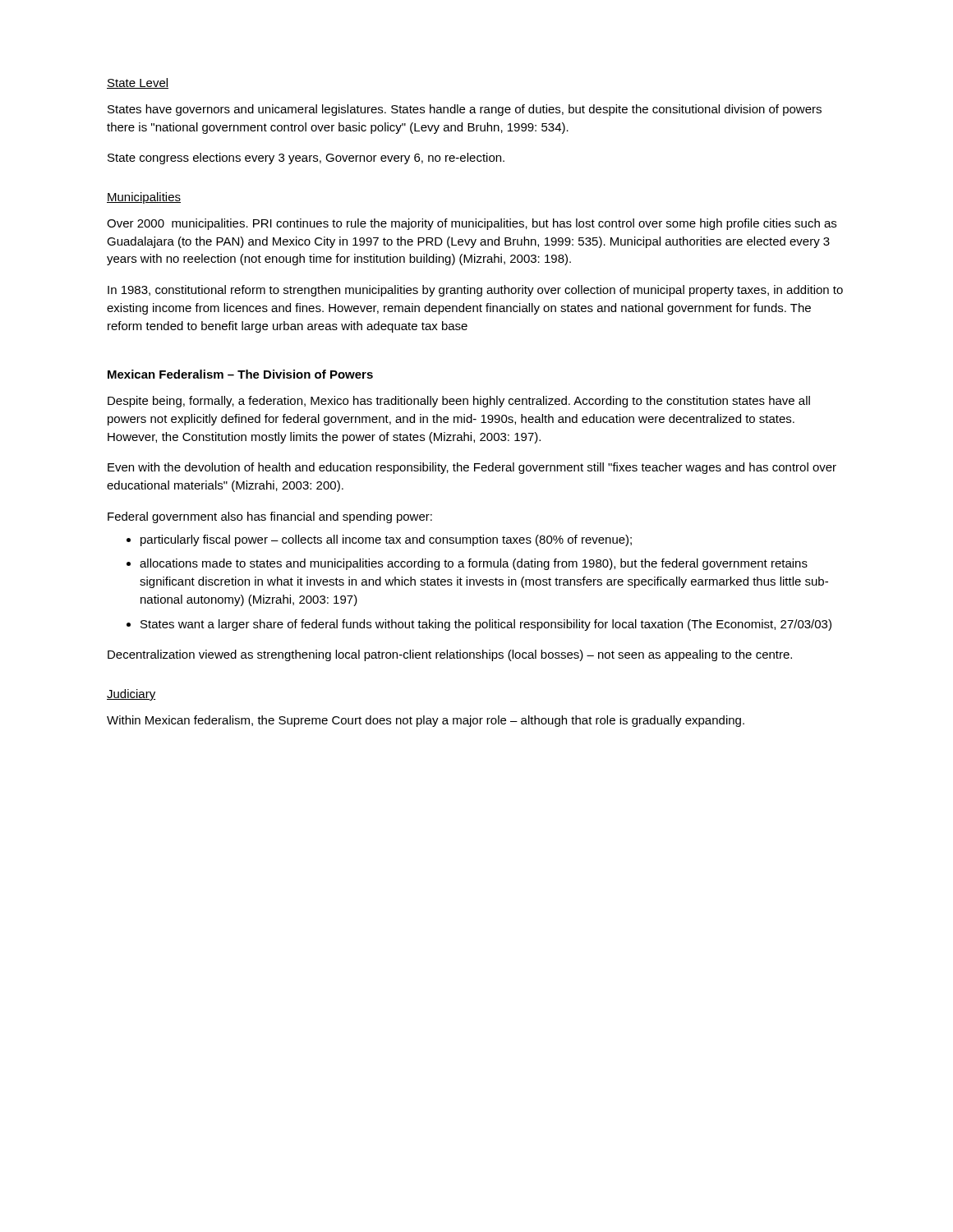Locate the text block starting "States want a larger"
The image size is (953, 1232).
(x=486, y=623)
